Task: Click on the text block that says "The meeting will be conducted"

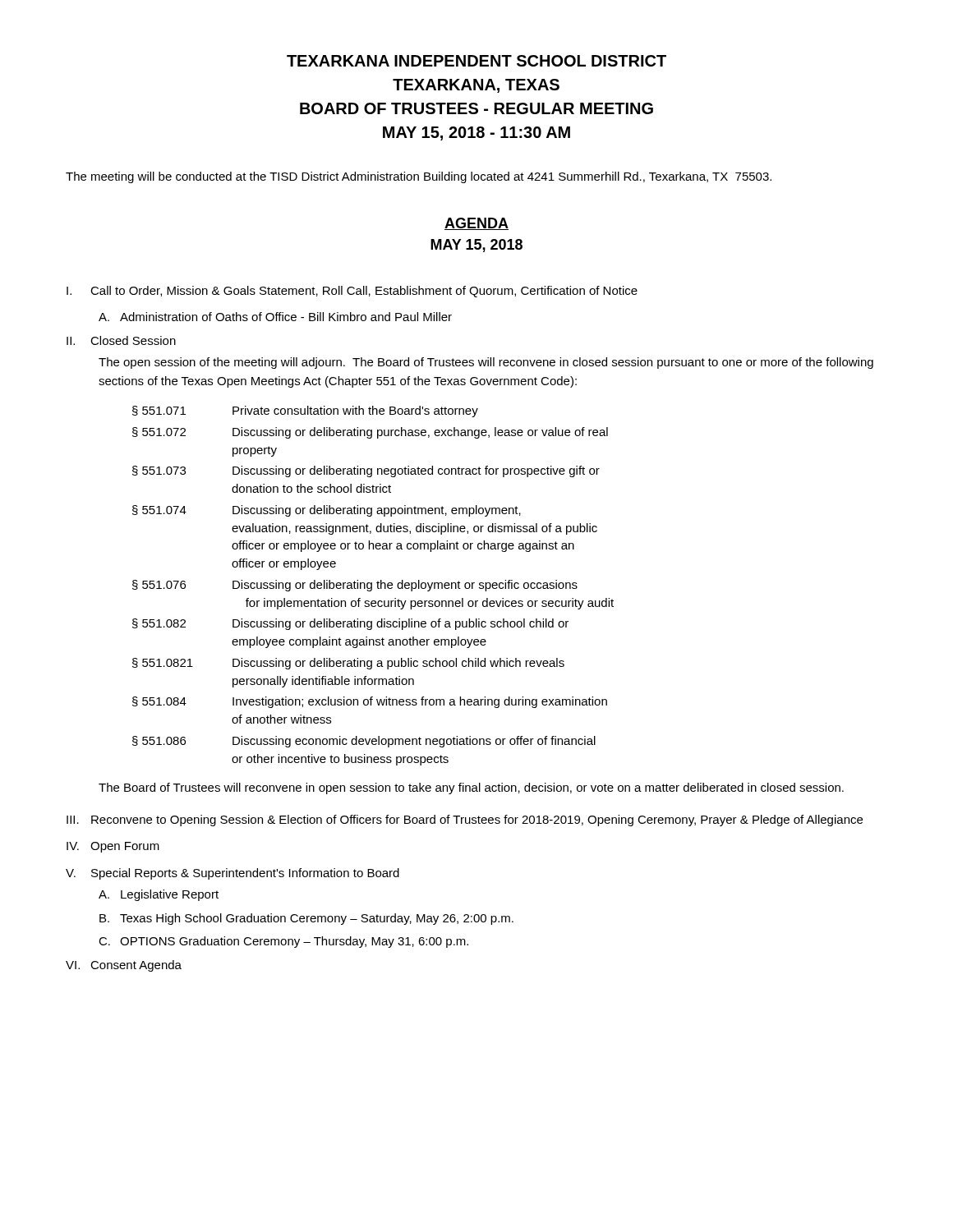Action: point(419,176)
